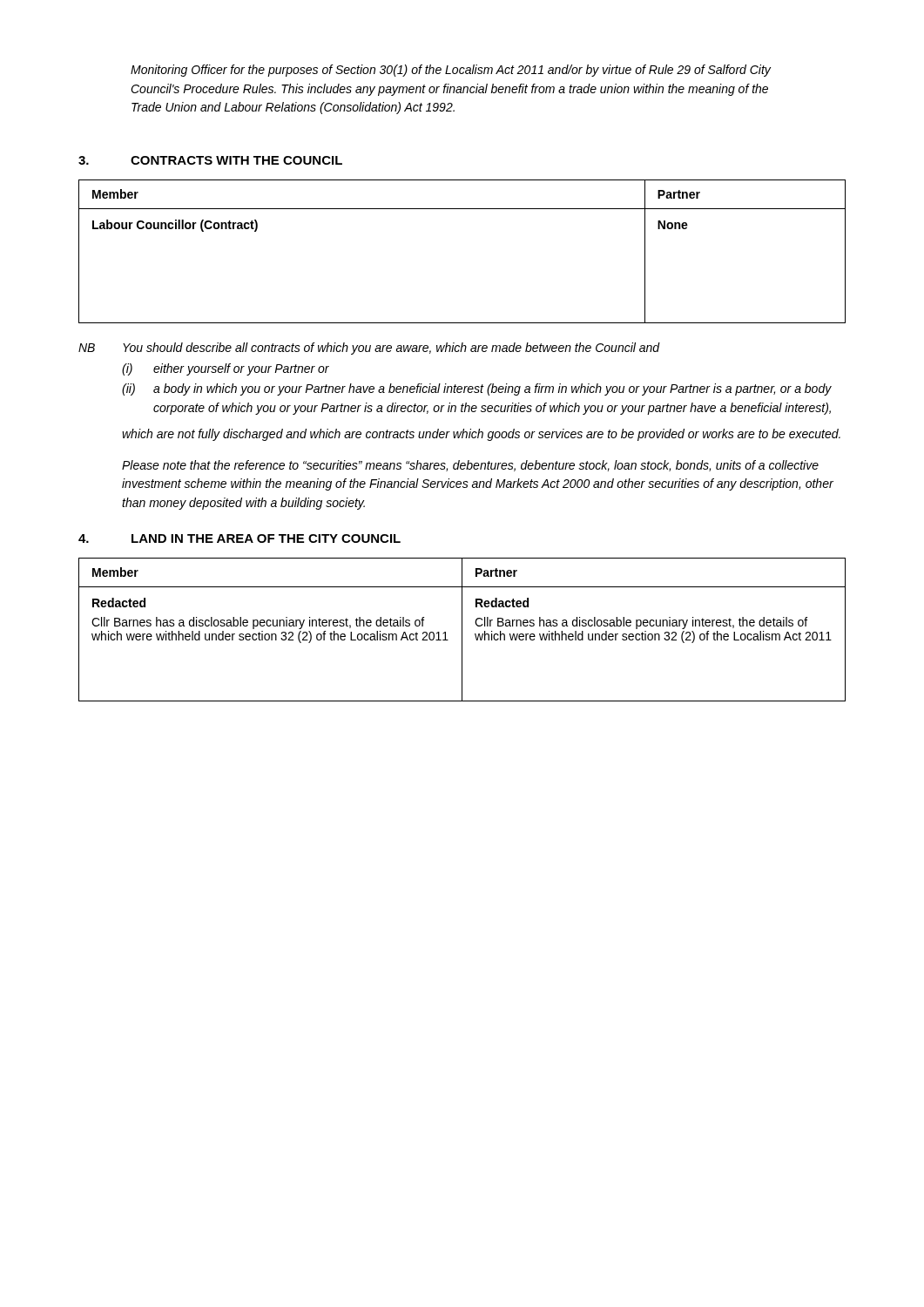924x1307 pixels.
Task: Where is the passage that starts "Monitoring Officer for the purposes of"?
Action: 451,89
